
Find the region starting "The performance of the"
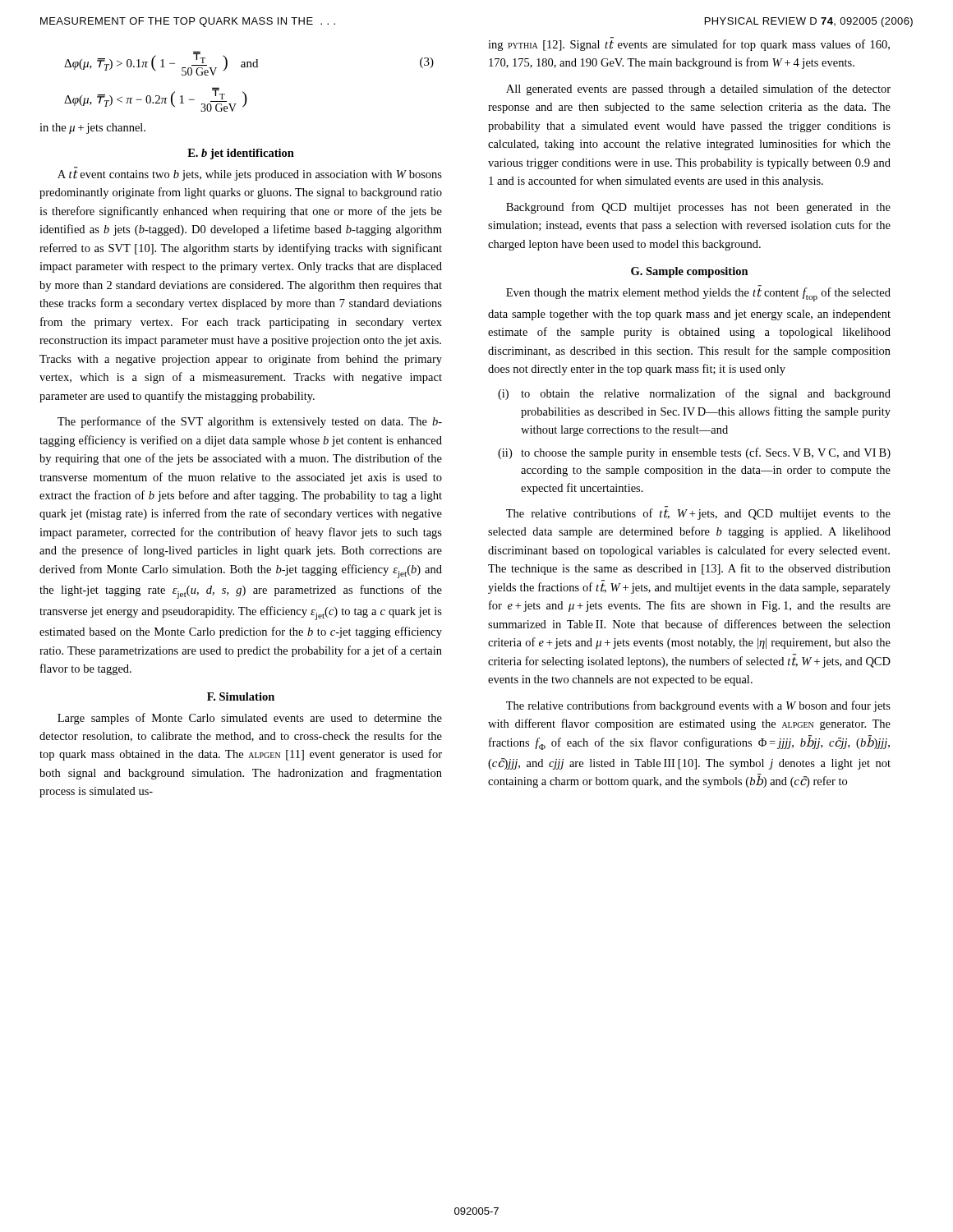pyautogui.click(x=241, y=545)
